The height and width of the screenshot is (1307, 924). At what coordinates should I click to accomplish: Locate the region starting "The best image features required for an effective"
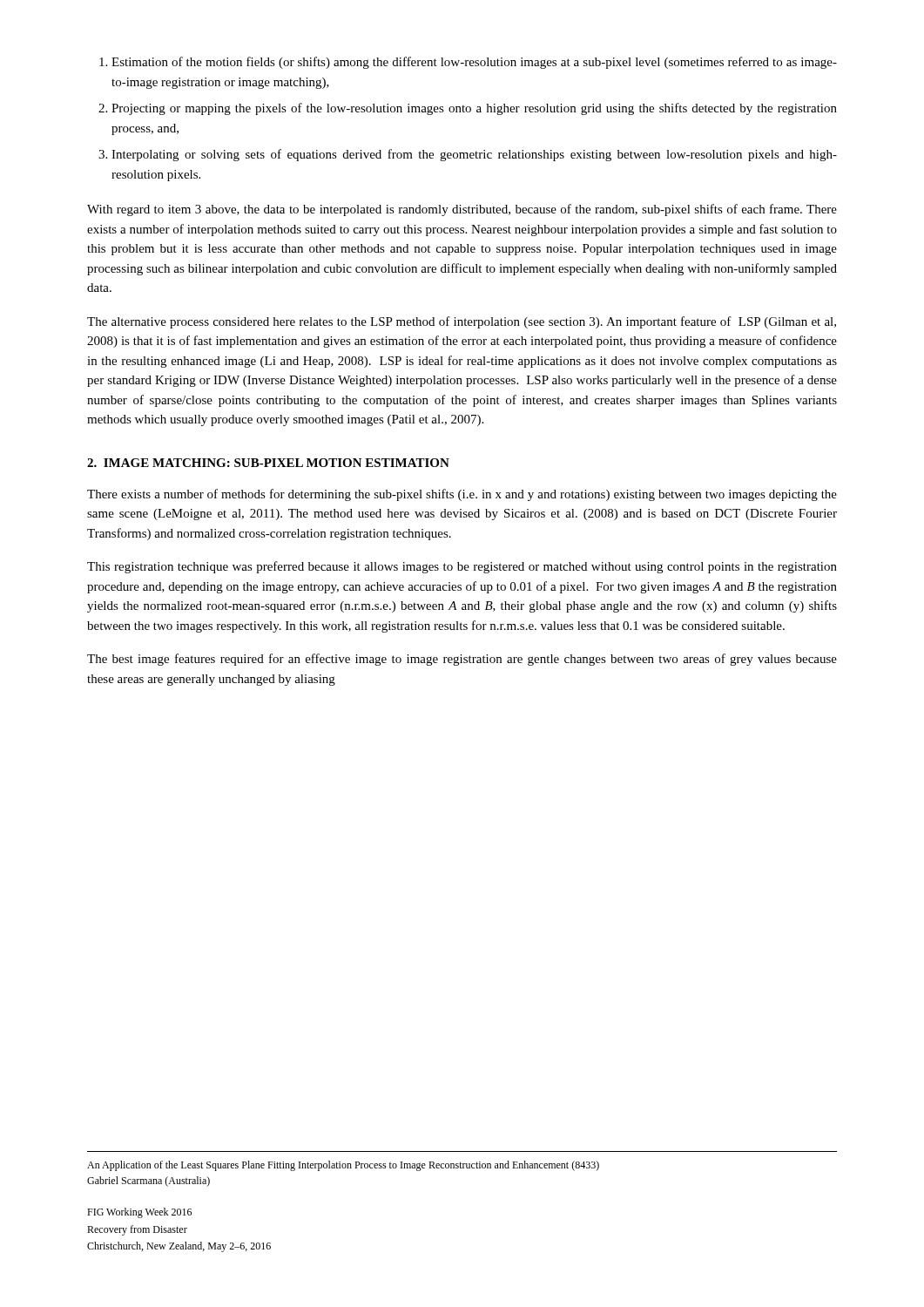[462, 669]
